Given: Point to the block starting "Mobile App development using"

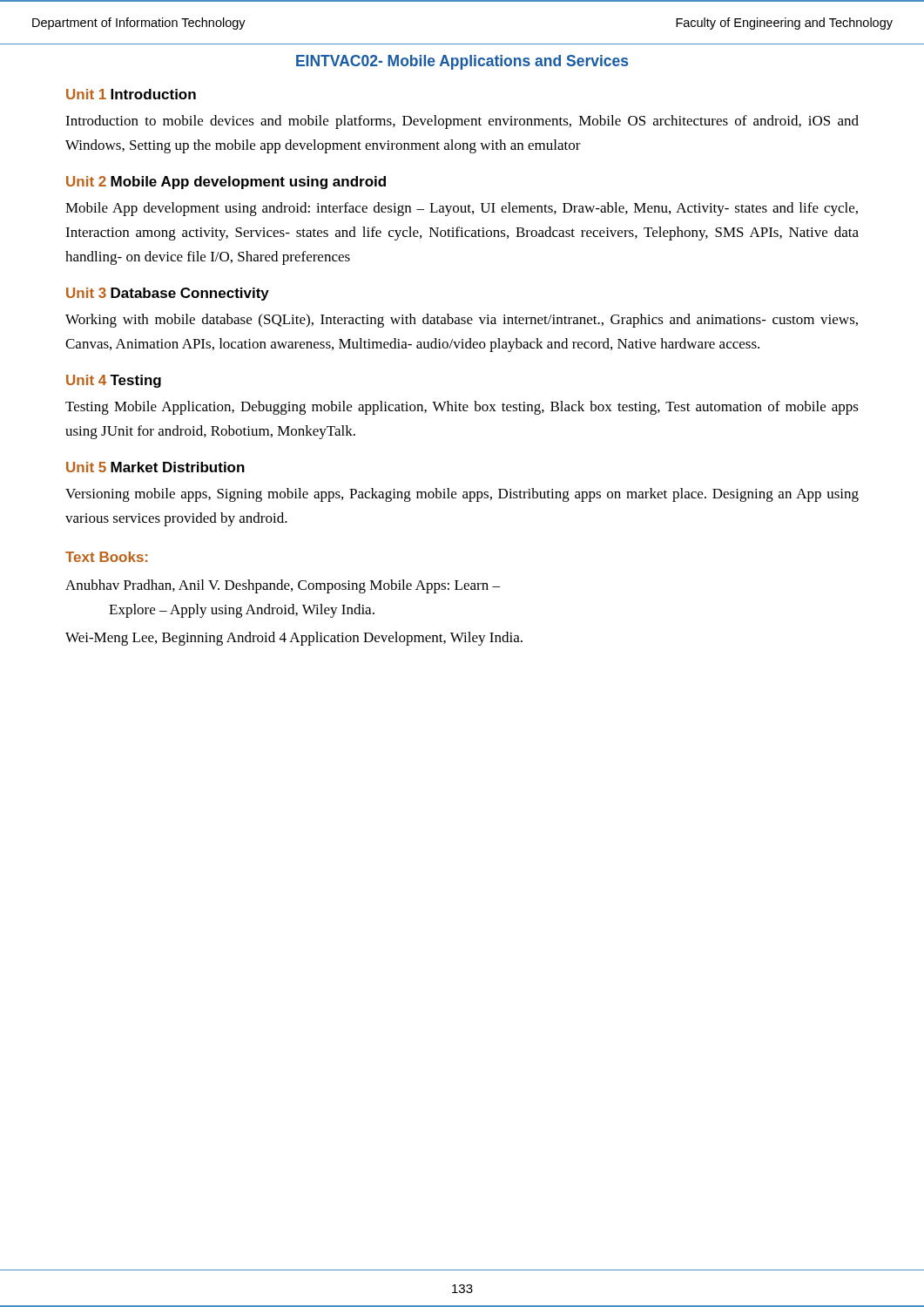Looking at the screenshot, I should [462, 232].
